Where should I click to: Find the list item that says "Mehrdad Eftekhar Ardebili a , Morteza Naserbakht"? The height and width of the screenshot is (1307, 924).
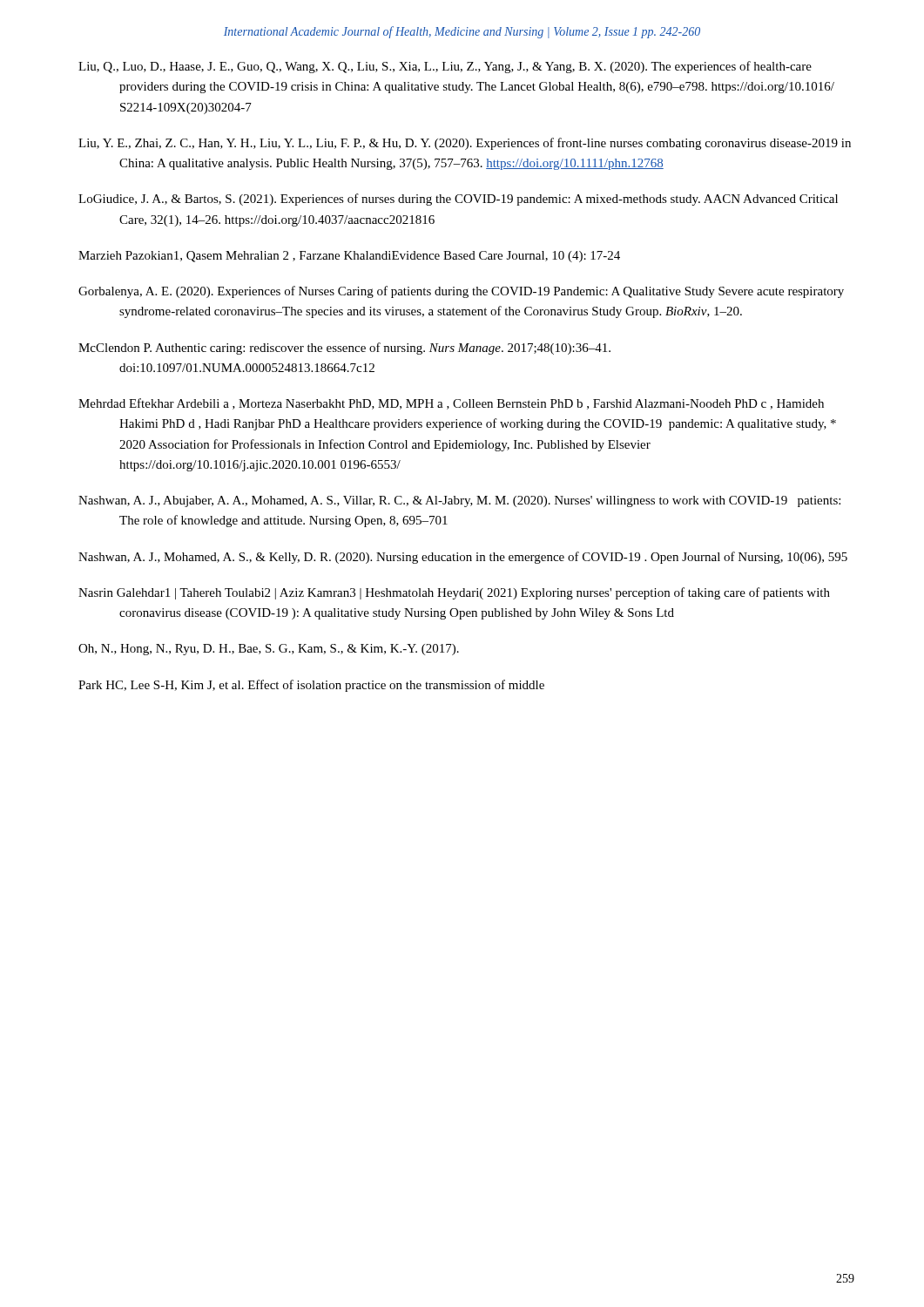point(457,434)
